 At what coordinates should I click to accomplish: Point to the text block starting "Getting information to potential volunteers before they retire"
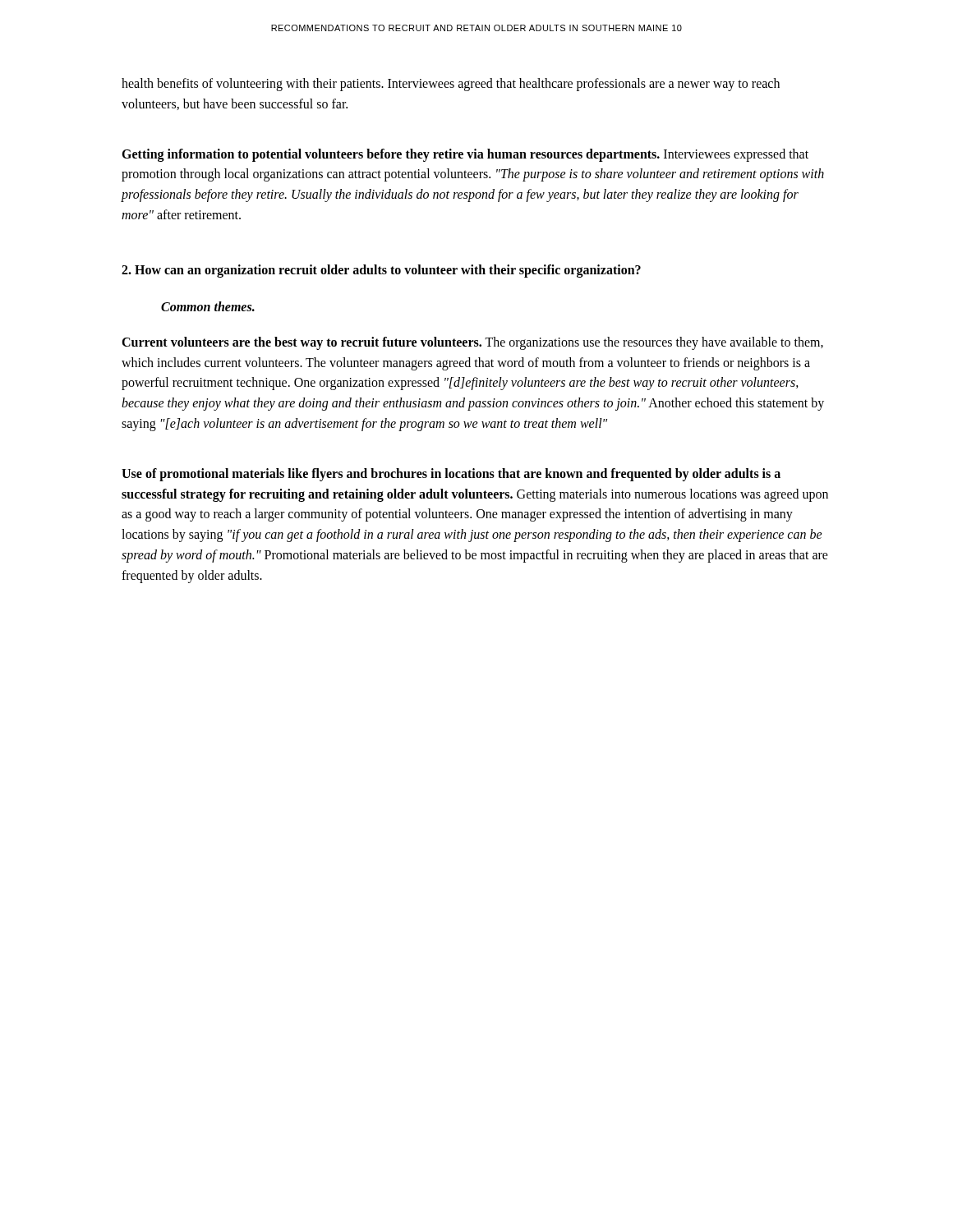click(473, 184)
